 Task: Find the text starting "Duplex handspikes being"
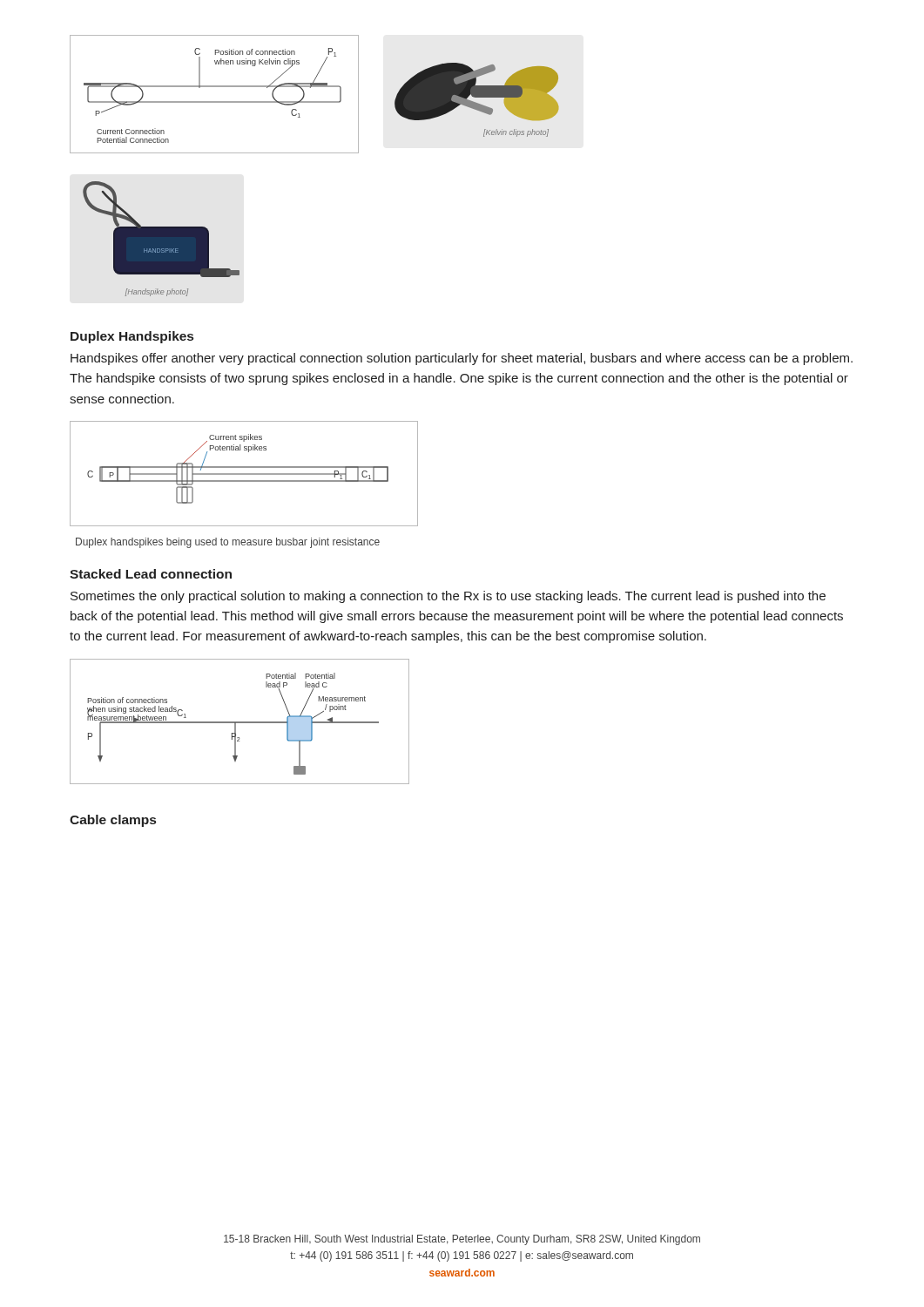pyautogui.click(x=227, y=542)
